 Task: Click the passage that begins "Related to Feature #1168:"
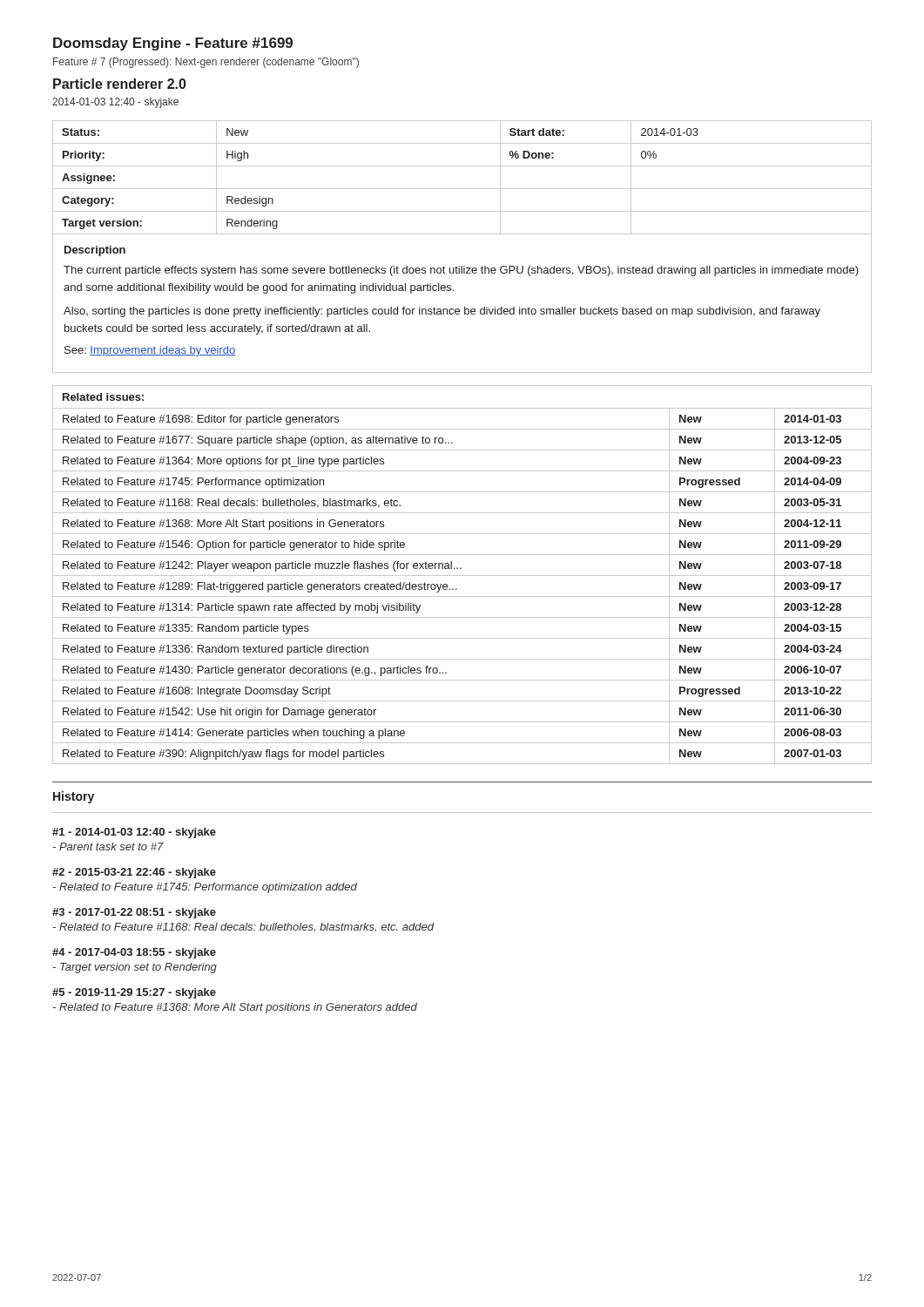pyautogui.click(x=243, y=927)
